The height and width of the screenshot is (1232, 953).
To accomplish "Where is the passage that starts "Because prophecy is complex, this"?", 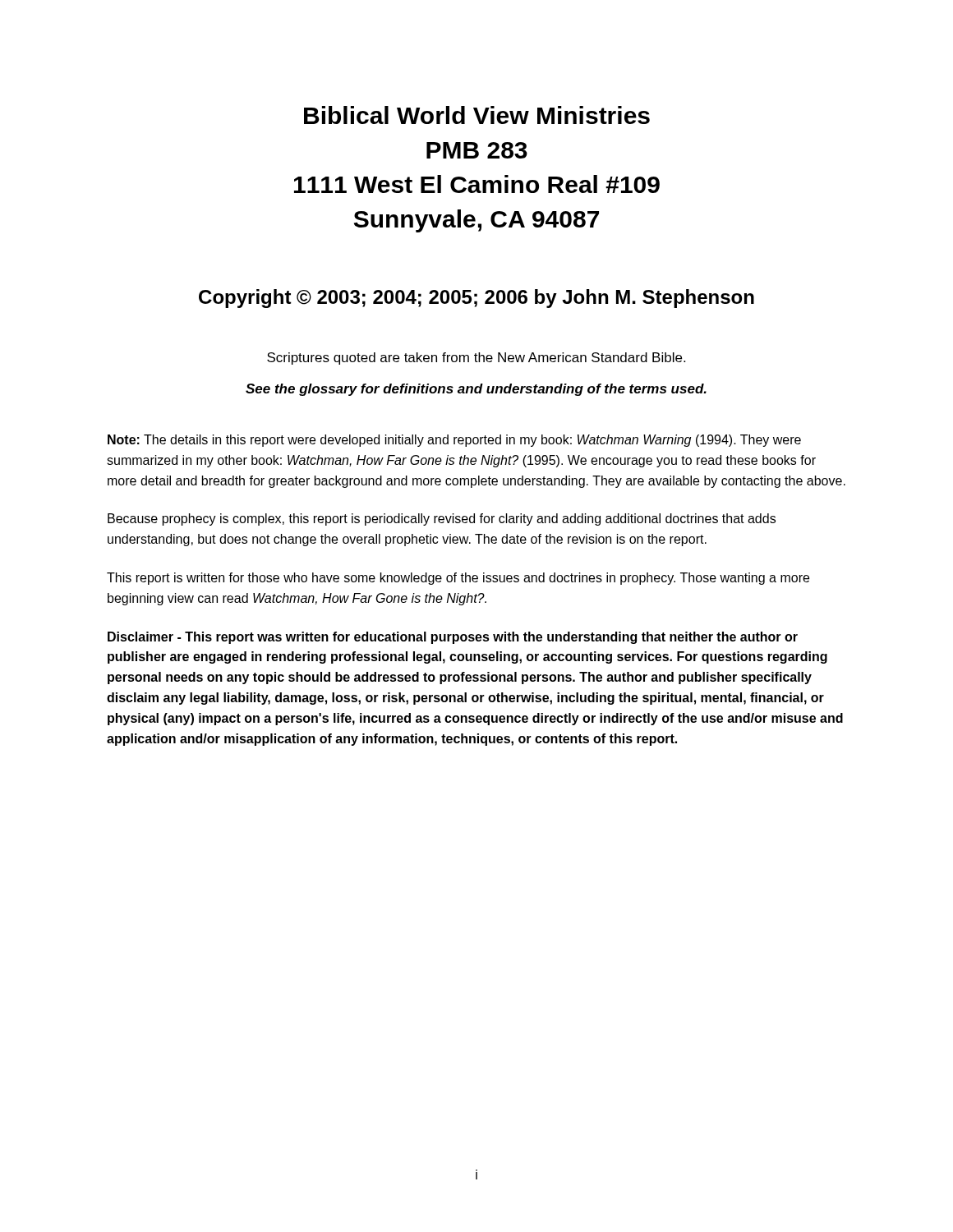I will tap(441, 529).
